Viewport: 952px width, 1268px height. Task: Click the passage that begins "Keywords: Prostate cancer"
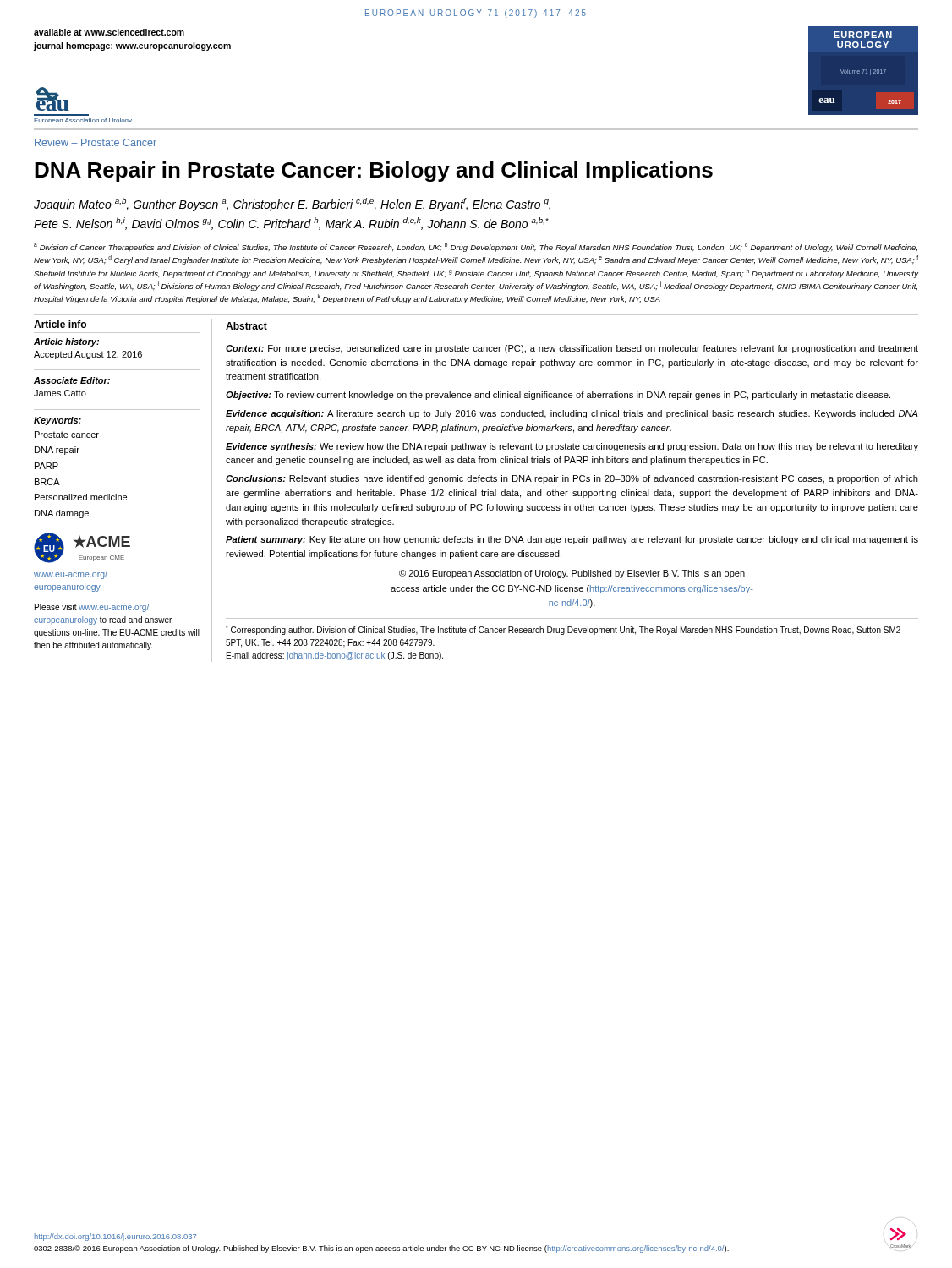tap(57, 421)
